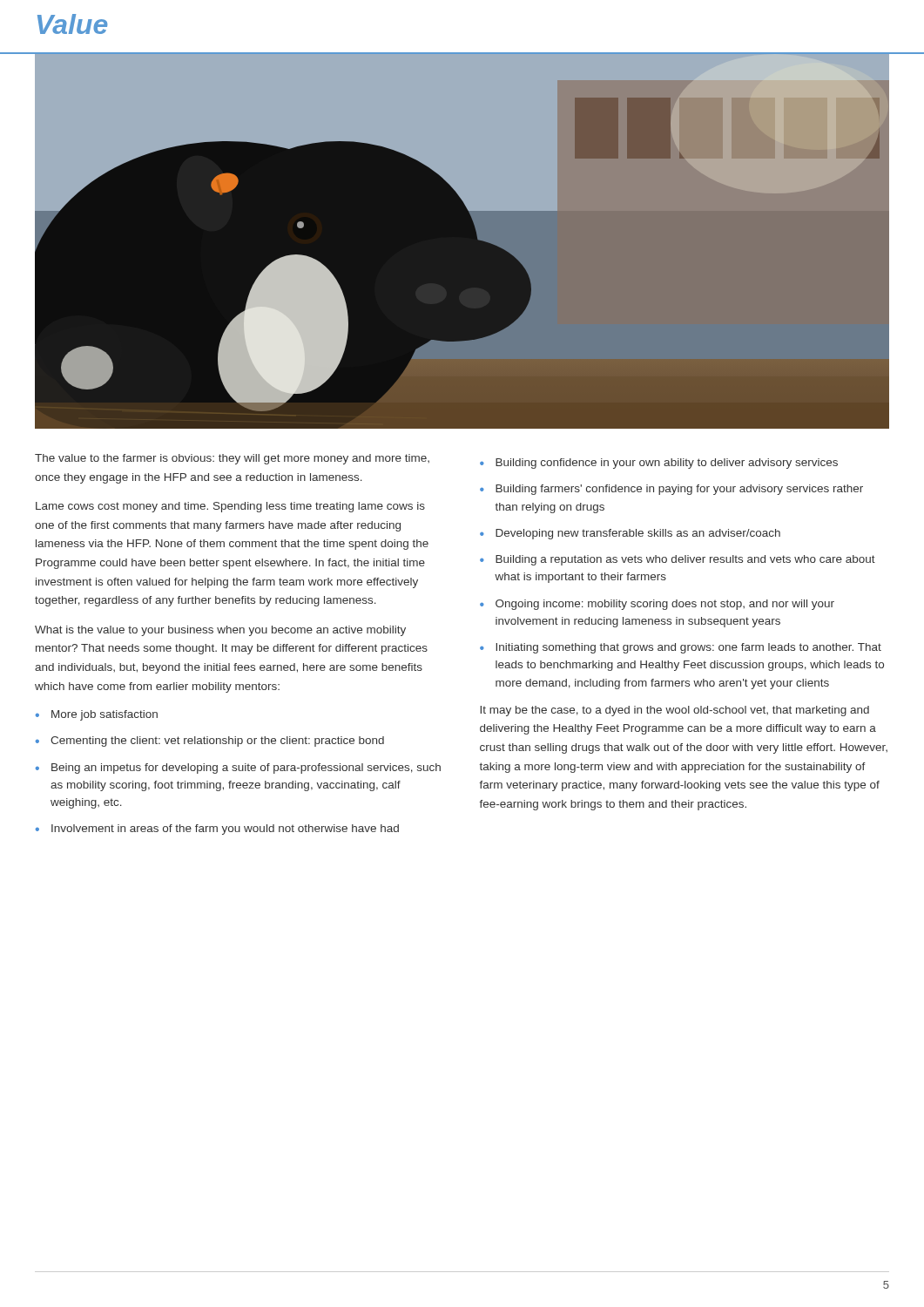Select the text block starting "Building farmers' confidence"
This screenshot has height=1307, width=924.
[x=679, y=497]
